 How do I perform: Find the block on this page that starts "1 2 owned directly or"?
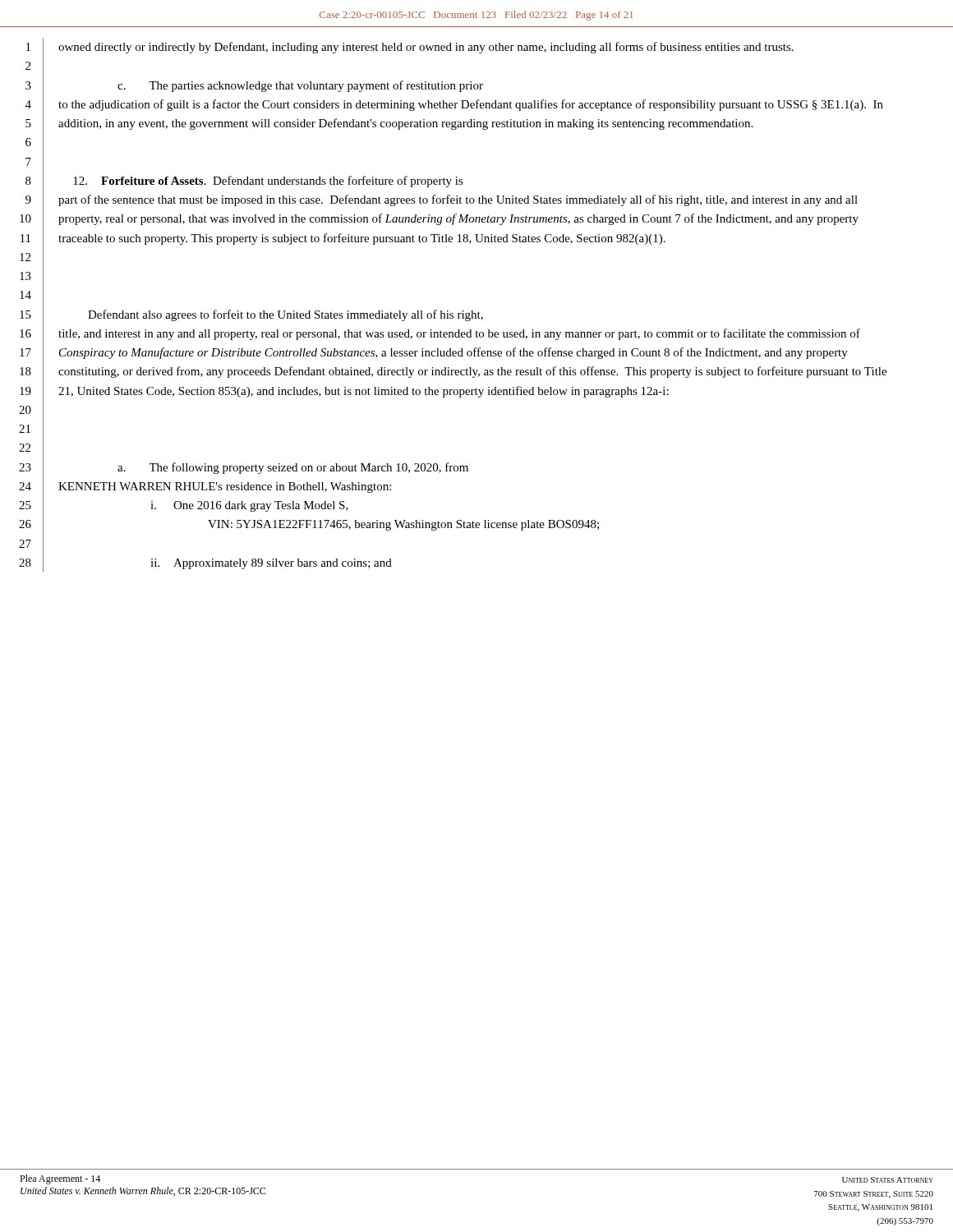[476, 57]
